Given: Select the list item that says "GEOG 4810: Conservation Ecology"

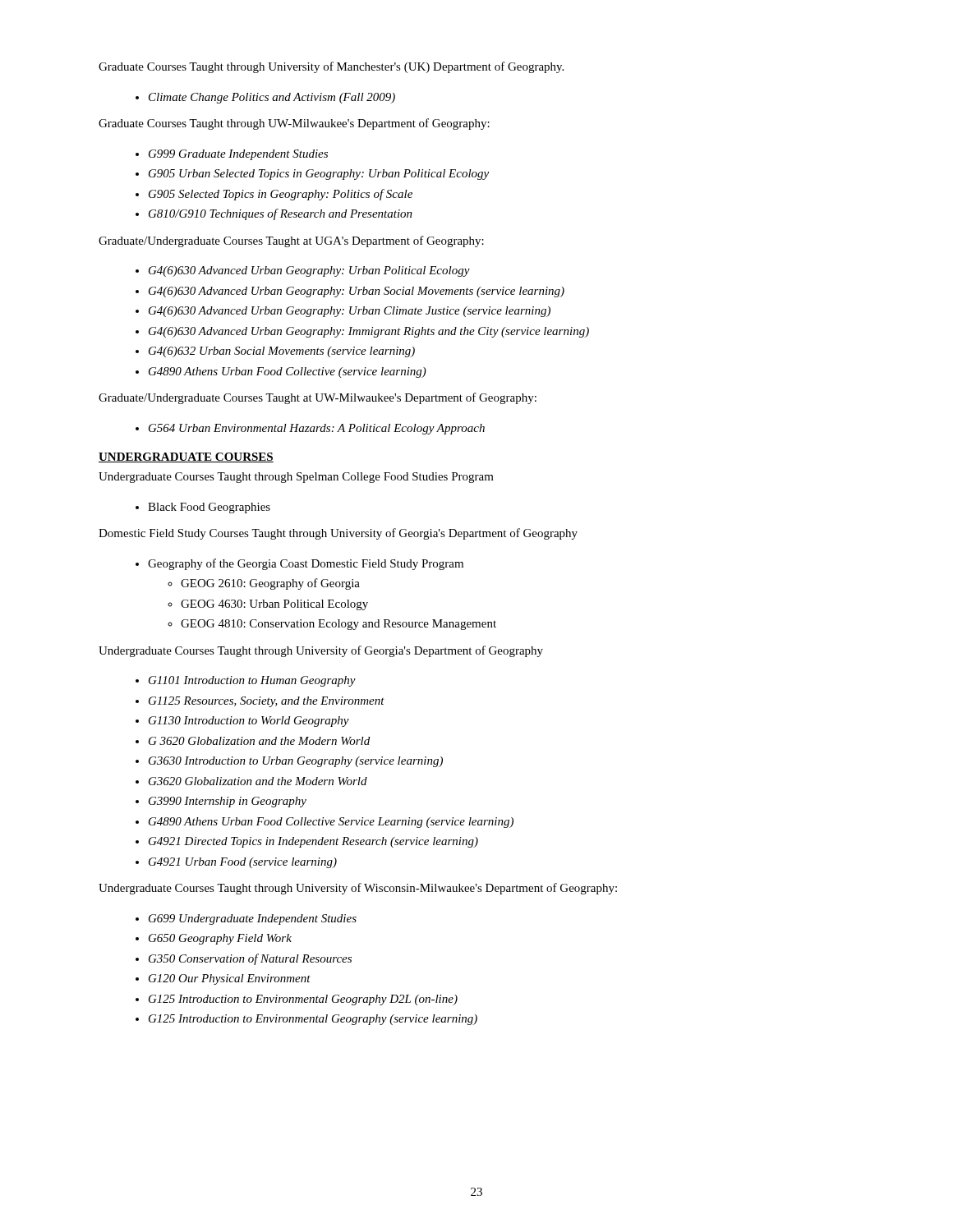Looking at the screenshot, I should (339, 623).
